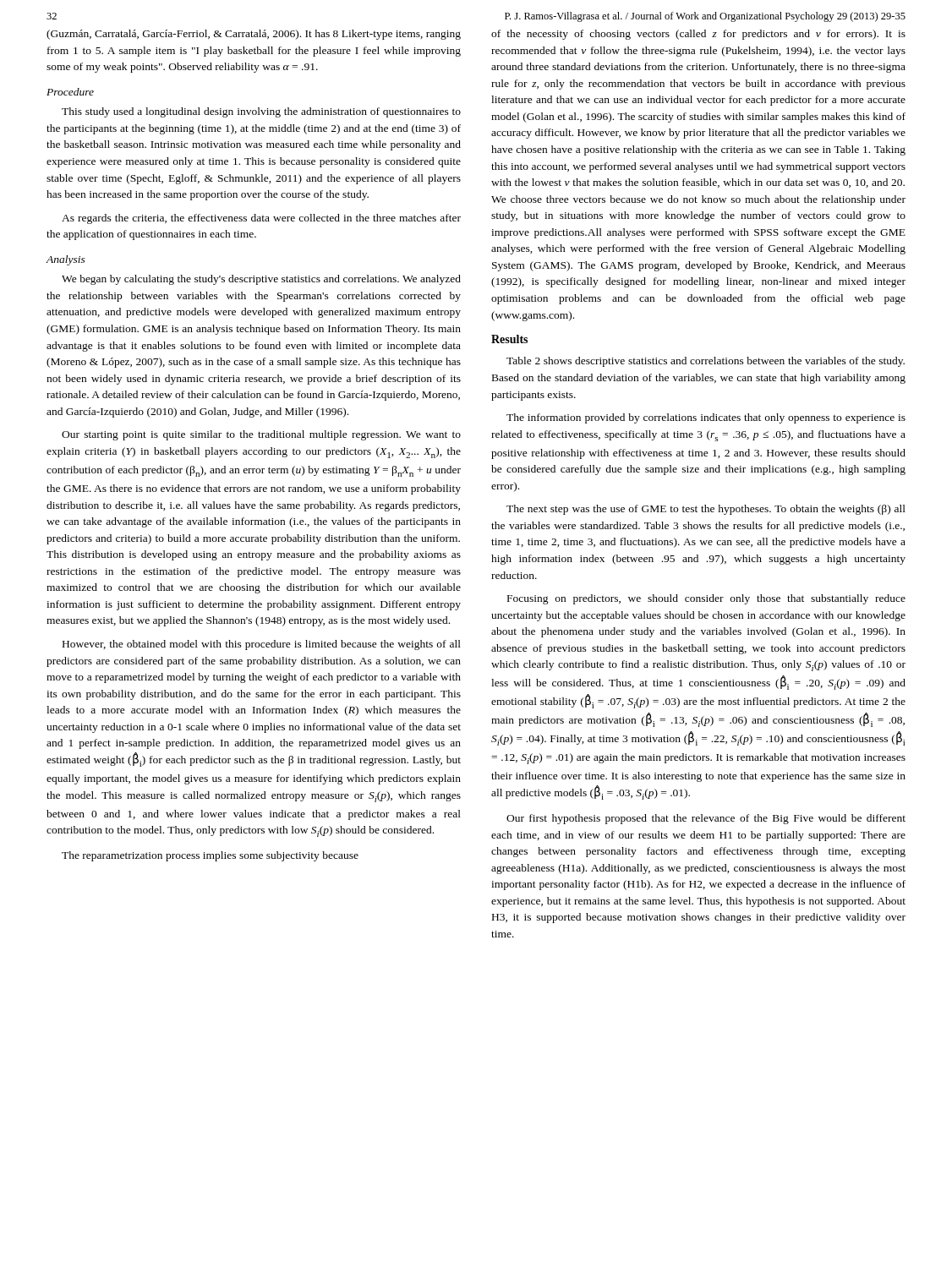Click on the element starting "of the necessity of choosing"

698,174
